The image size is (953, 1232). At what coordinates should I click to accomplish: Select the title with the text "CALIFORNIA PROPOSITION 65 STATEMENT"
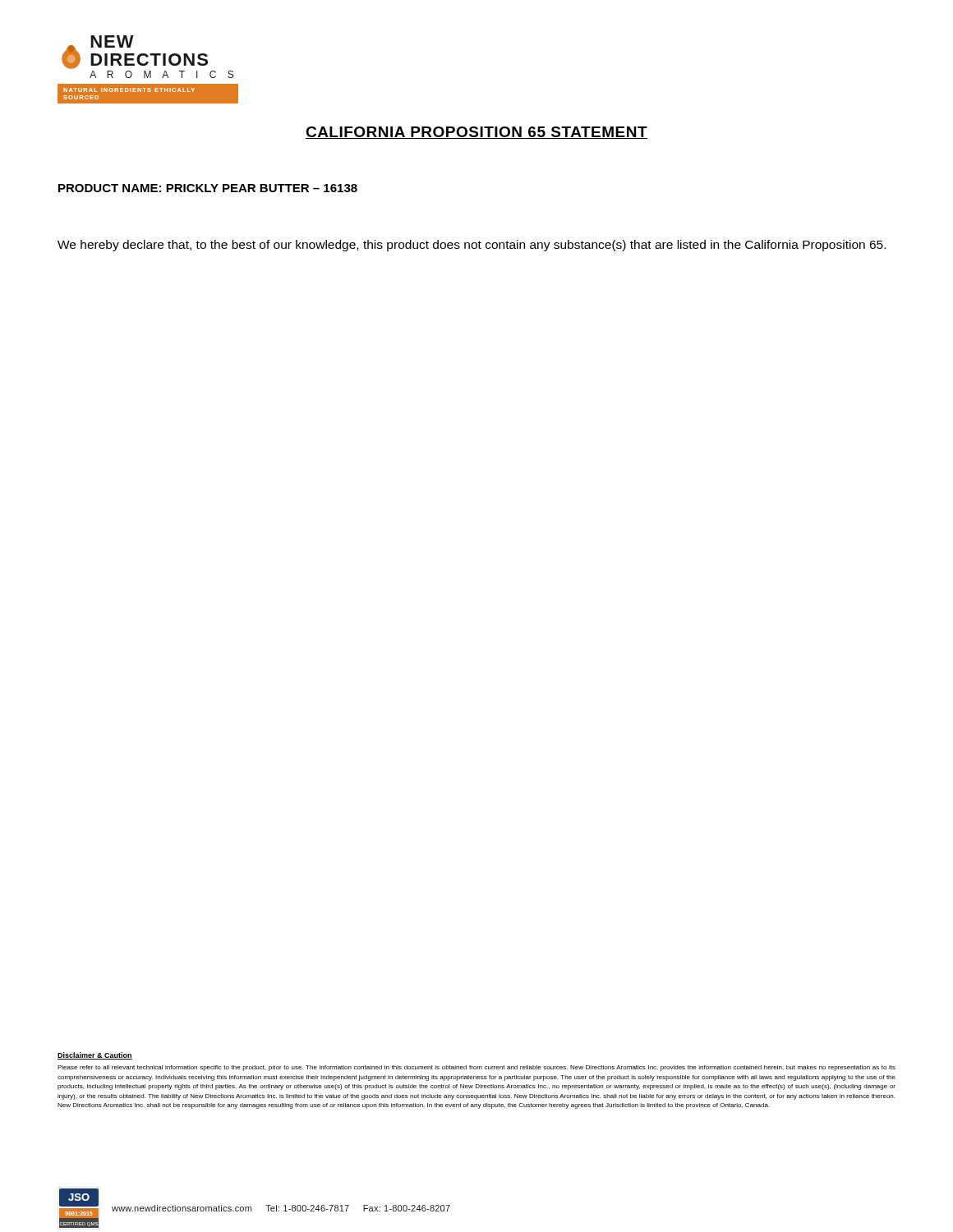click(476, 132)
